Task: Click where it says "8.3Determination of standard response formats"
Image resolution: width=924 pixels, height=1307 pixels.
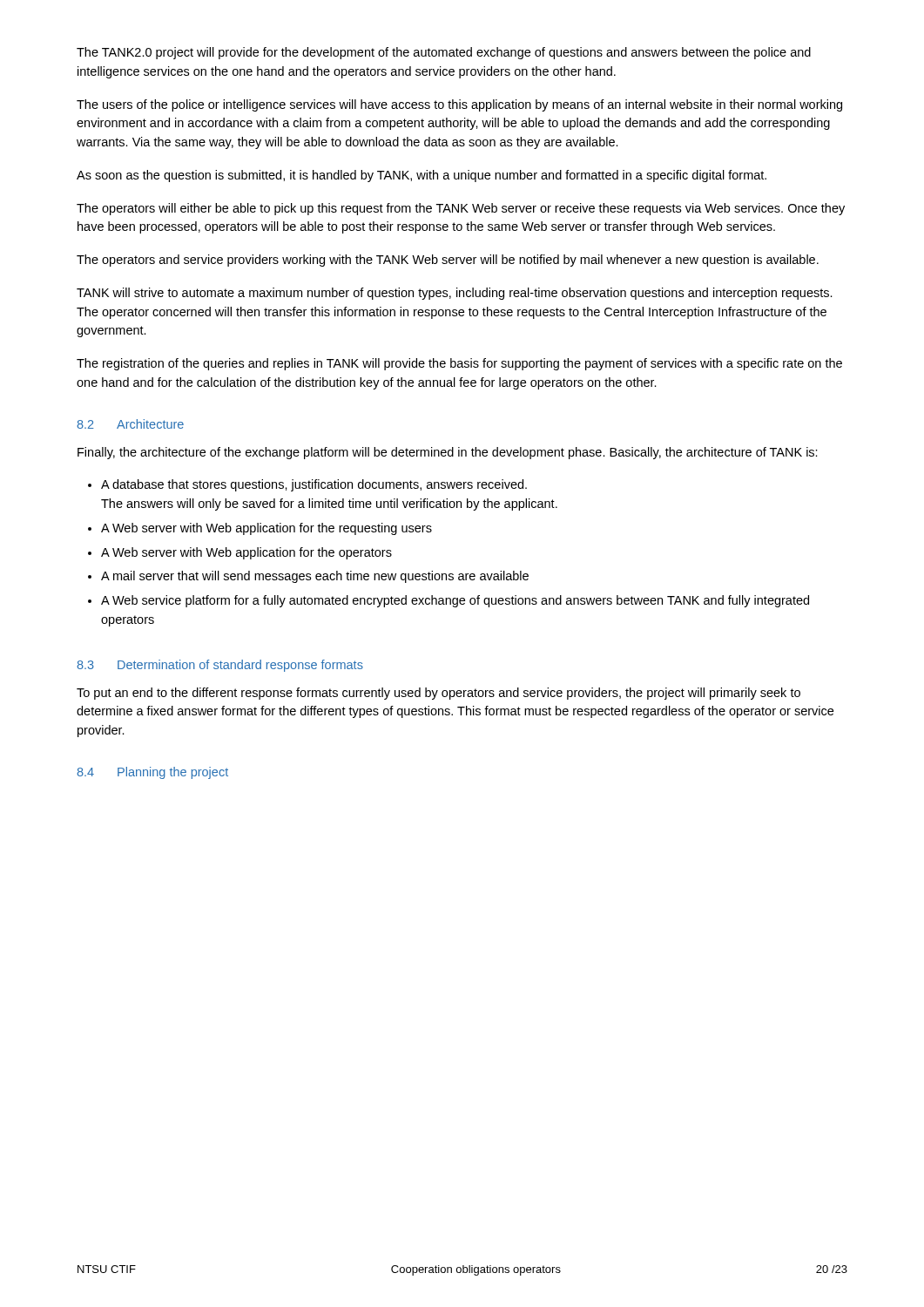Action: pos(220,664)
